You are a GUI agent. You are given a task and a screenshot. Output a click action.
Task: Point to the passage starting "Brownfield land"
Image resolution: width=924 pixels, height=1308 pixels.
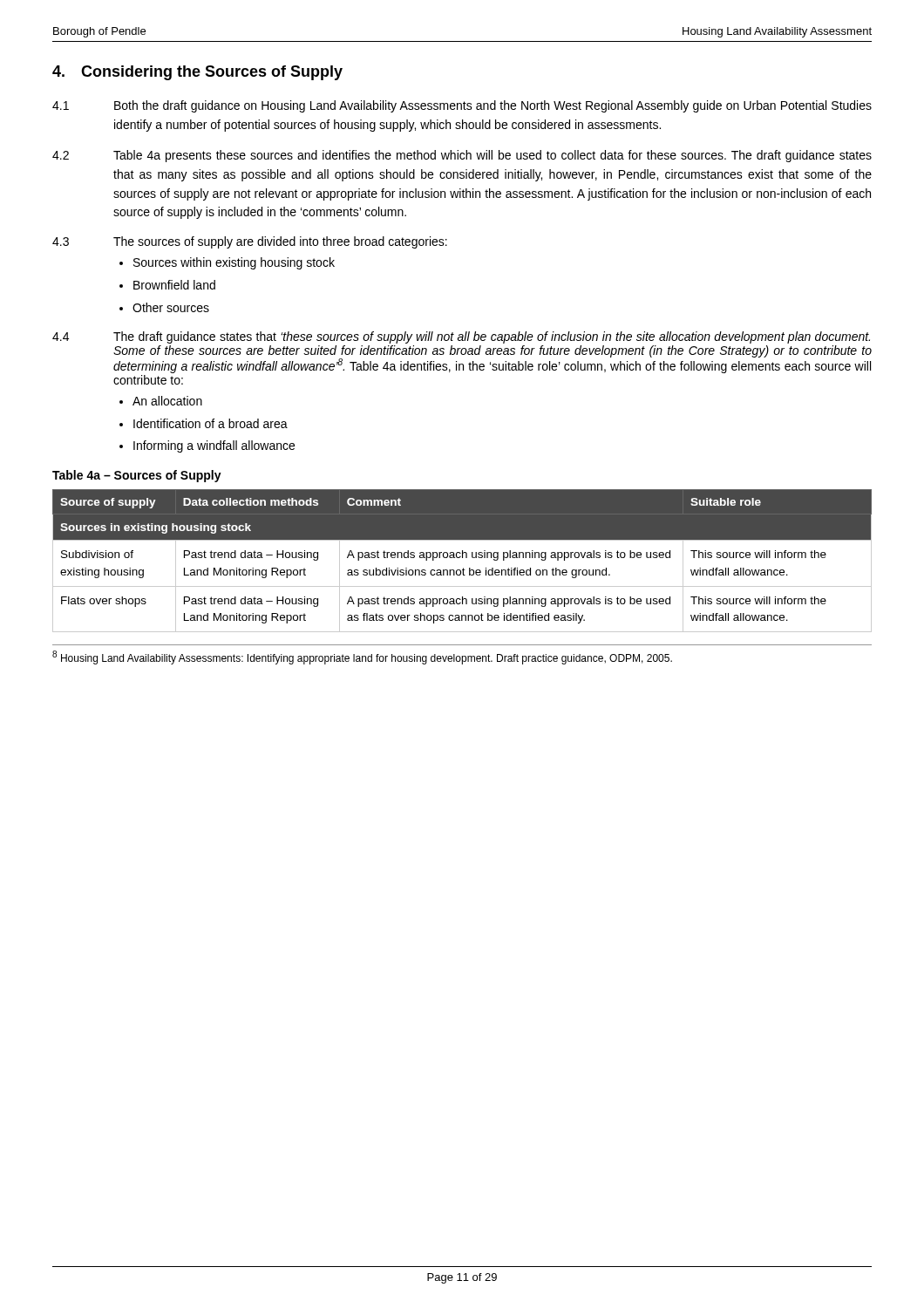[174, 285]
